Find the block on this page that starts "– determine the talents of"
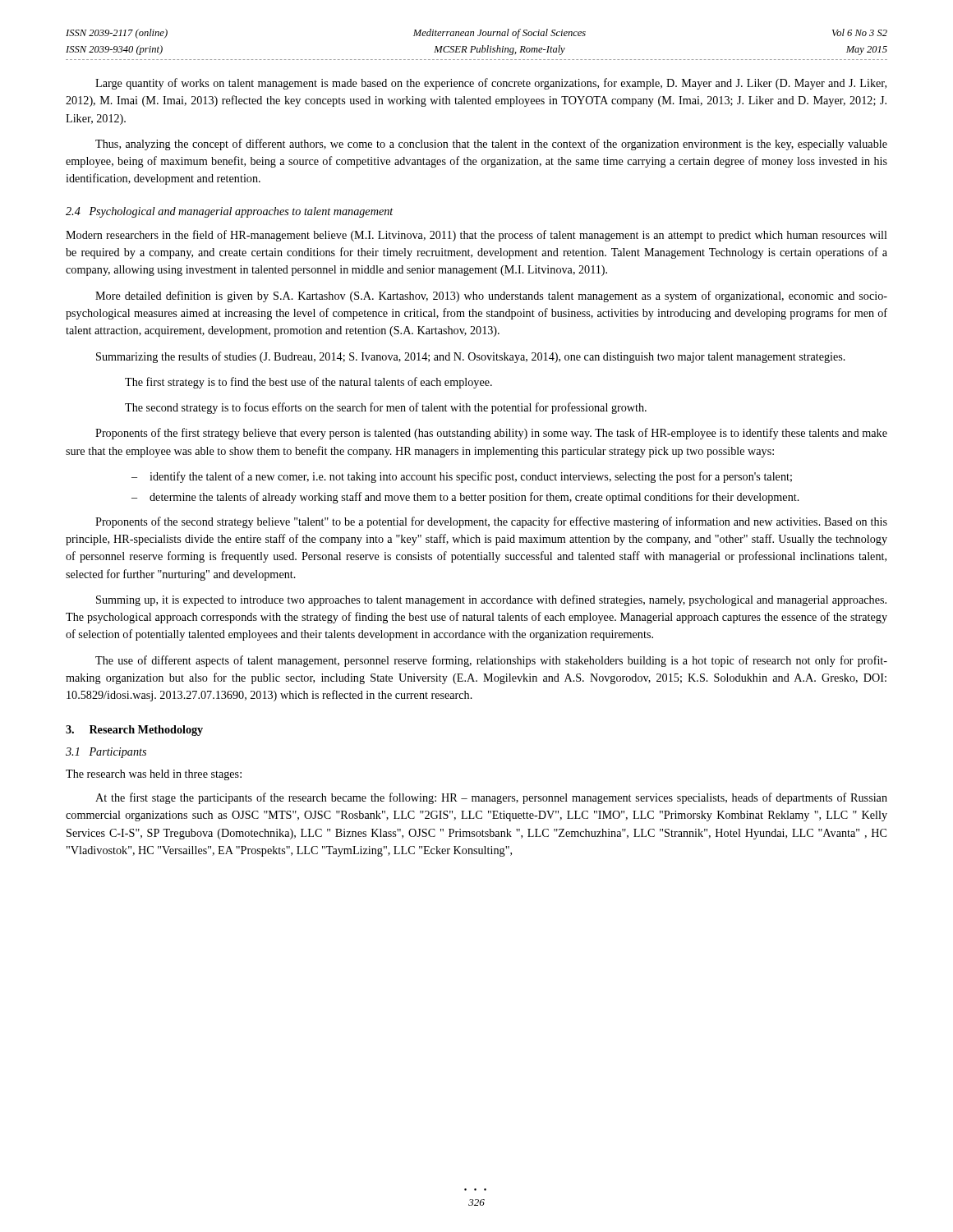This screenshot has width=953, height=1232. pos(509,498)
